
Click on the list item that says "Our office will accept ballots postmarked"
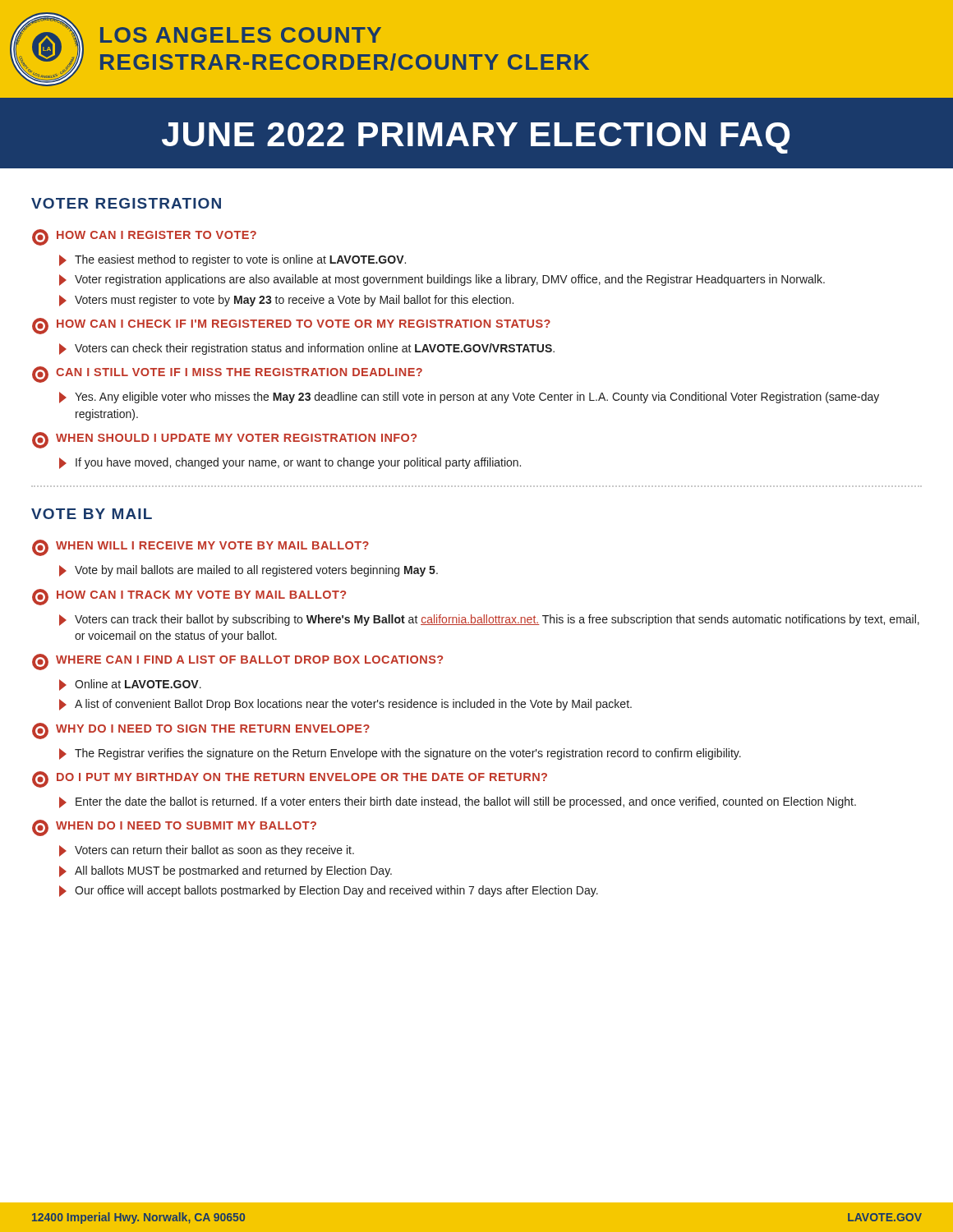pos(490,890)
